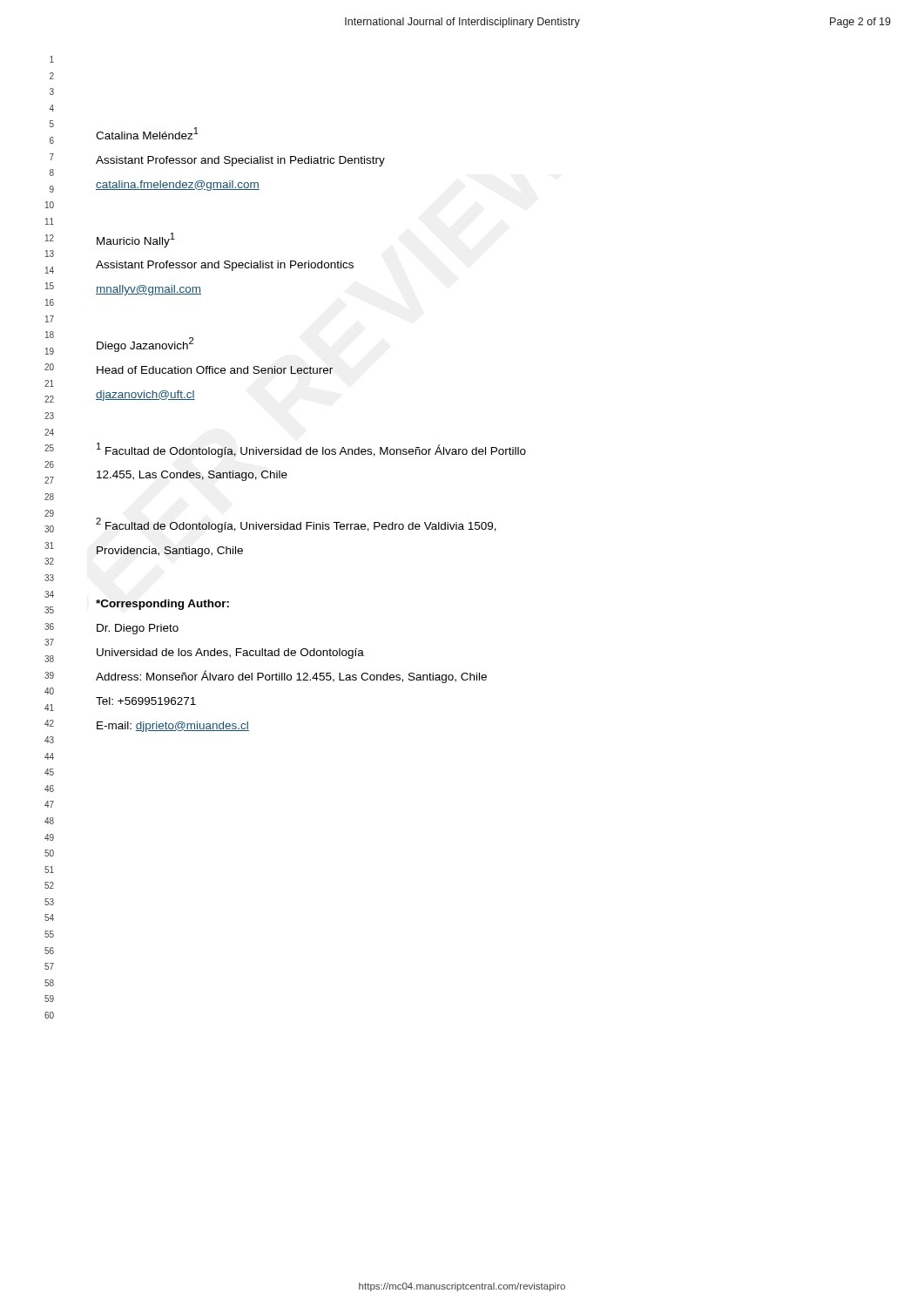Point to the block beginning "1 Facultad de Odontología, Universidad"
The image size is (924, 1307).
coord(311,448)
